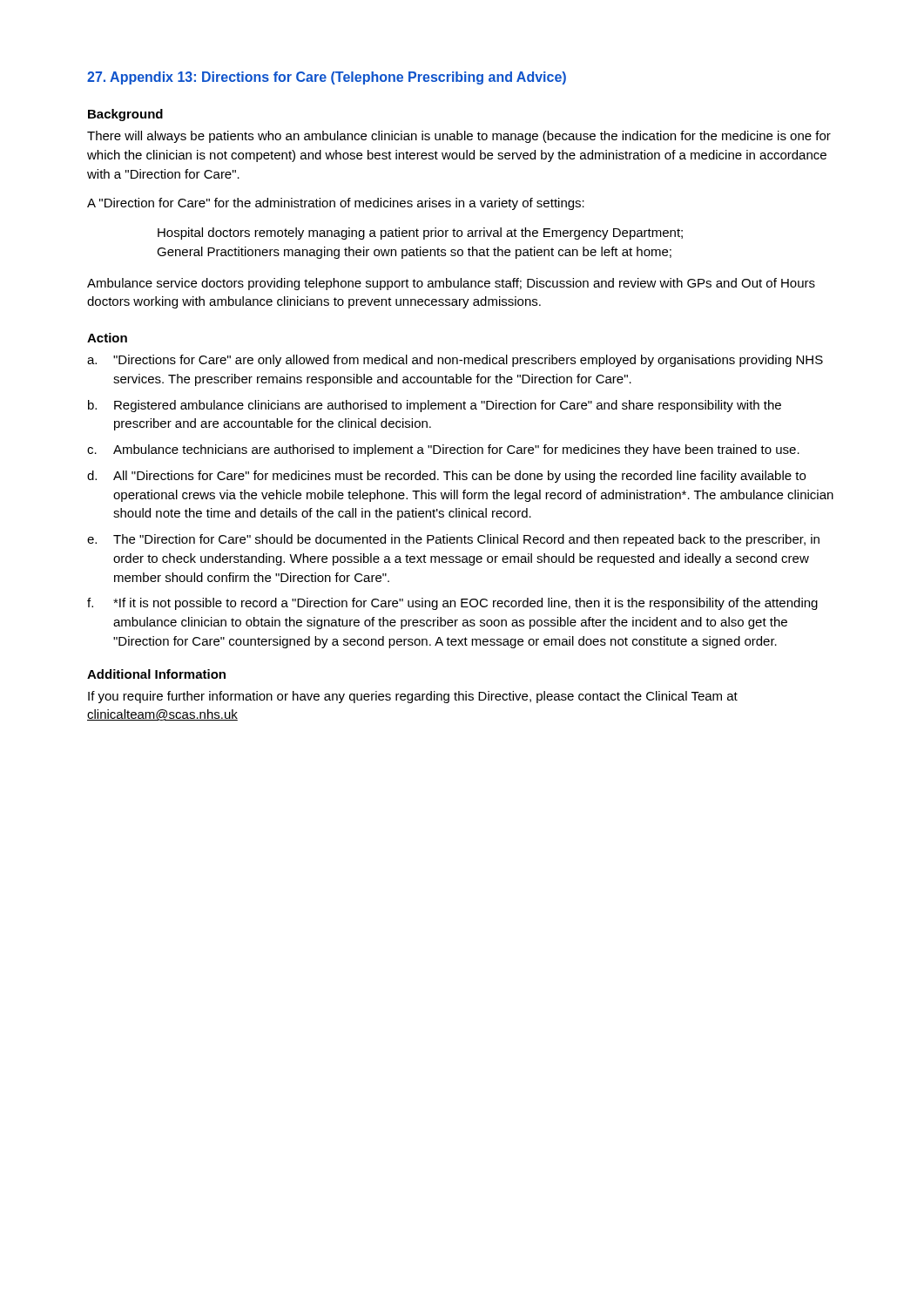
Task: Click the passage that begins "There will always be patients who an ambulance"
Action: (459, 154)
